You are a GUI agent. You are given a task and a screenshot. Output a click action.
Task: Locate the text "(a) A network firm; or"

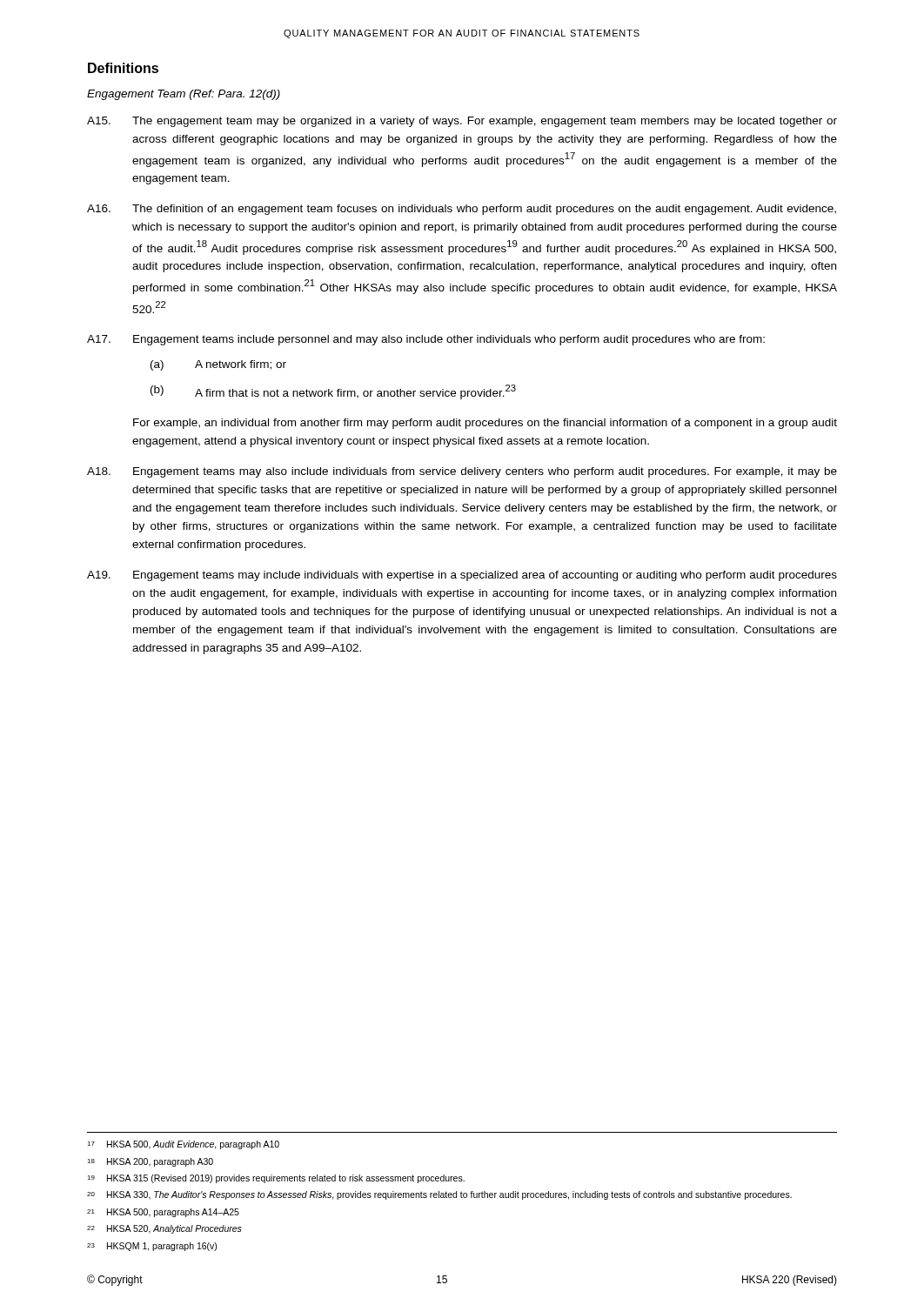218,365
